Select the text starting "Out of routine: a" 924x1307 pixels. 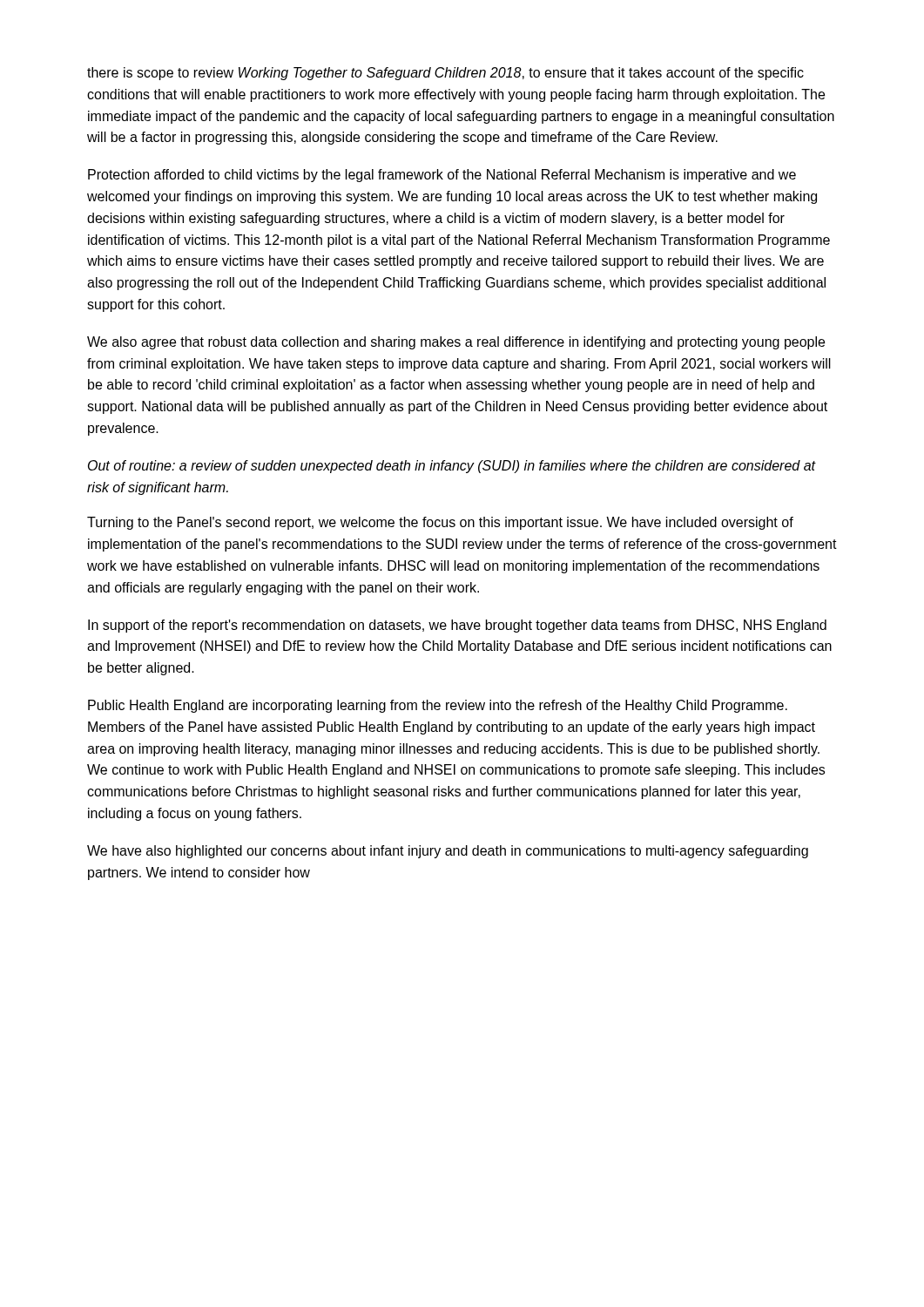pyautogui.click(x=451, y=476)
